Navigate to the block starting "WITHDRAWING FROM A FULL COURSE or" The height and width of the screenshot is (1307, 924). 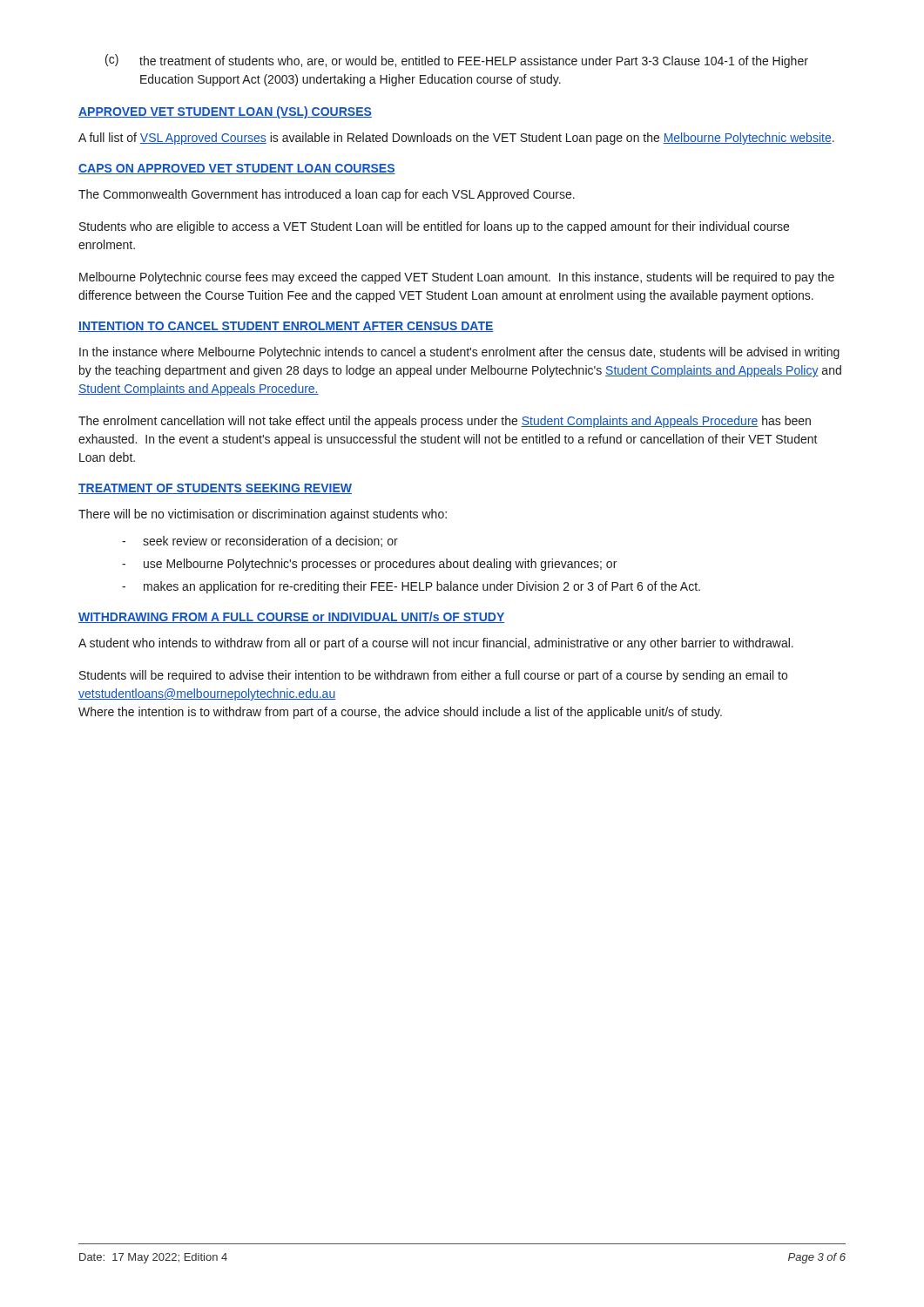pyautogui.click(x=291, y=617)
